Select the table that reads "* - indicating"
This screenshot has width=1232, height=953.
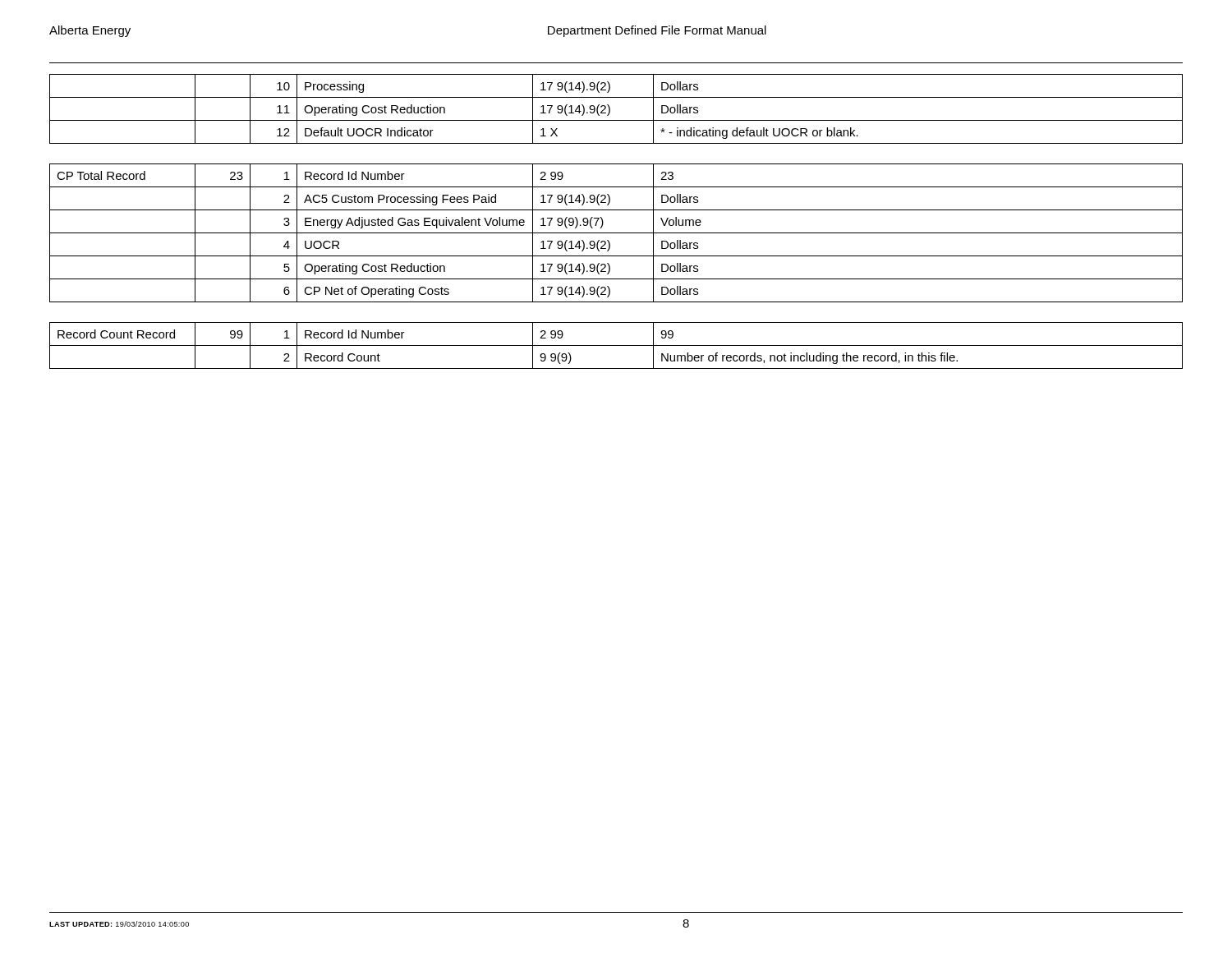tap(616, 221)
